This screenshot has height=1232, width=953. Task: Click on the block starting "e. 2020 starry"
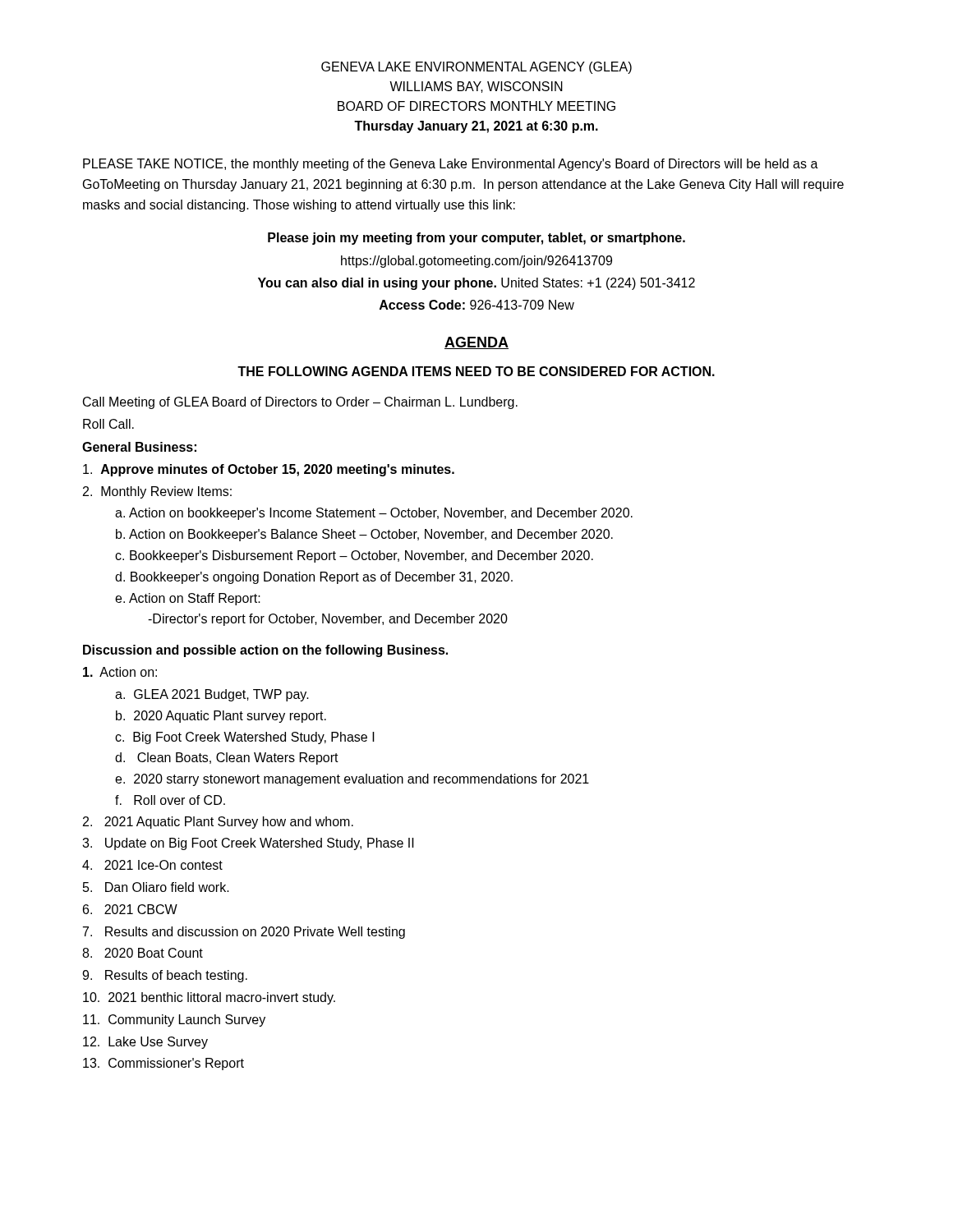tap(352, 779)
